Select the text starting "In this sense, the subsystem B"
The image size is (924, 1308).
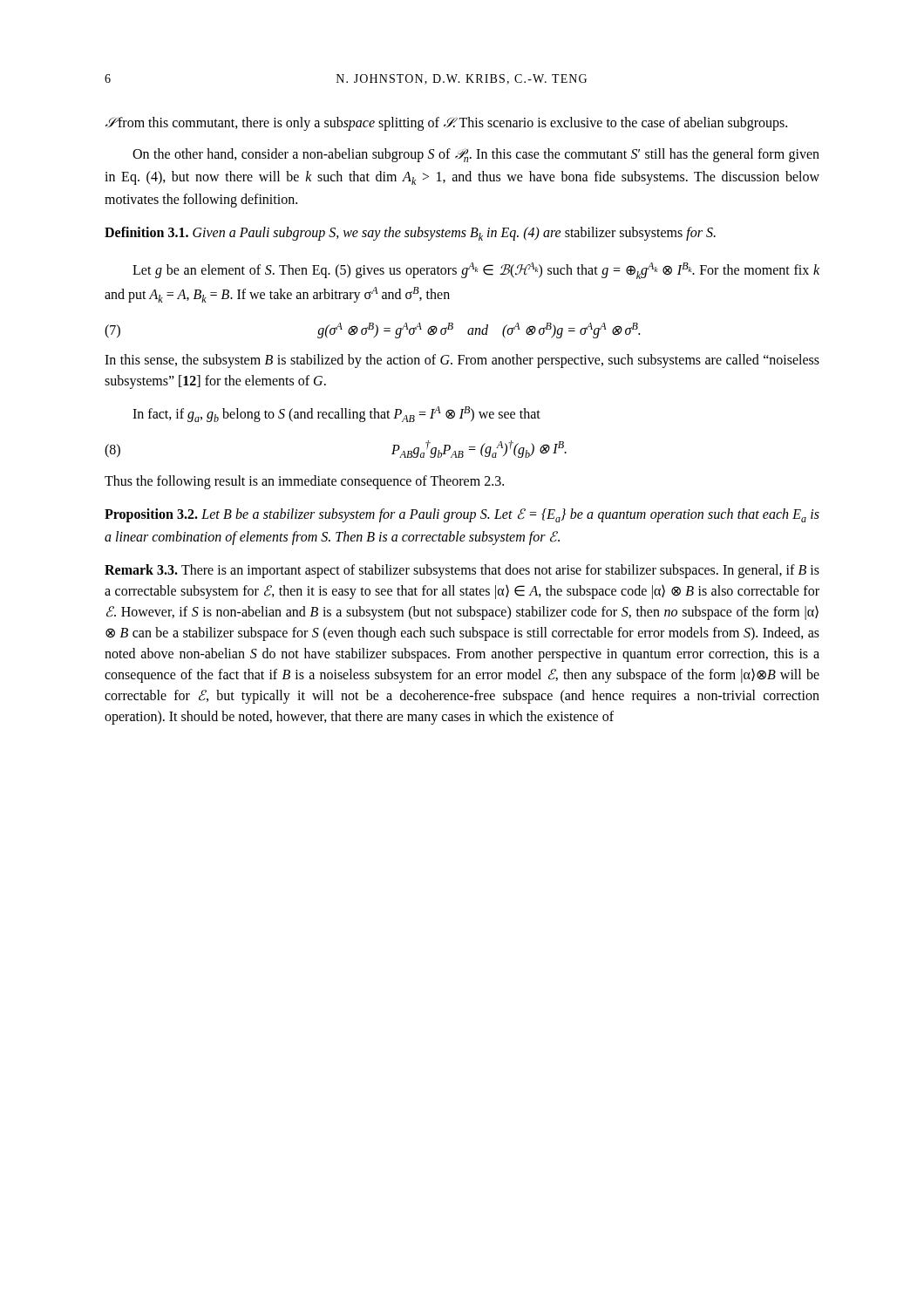coord(462,371)
